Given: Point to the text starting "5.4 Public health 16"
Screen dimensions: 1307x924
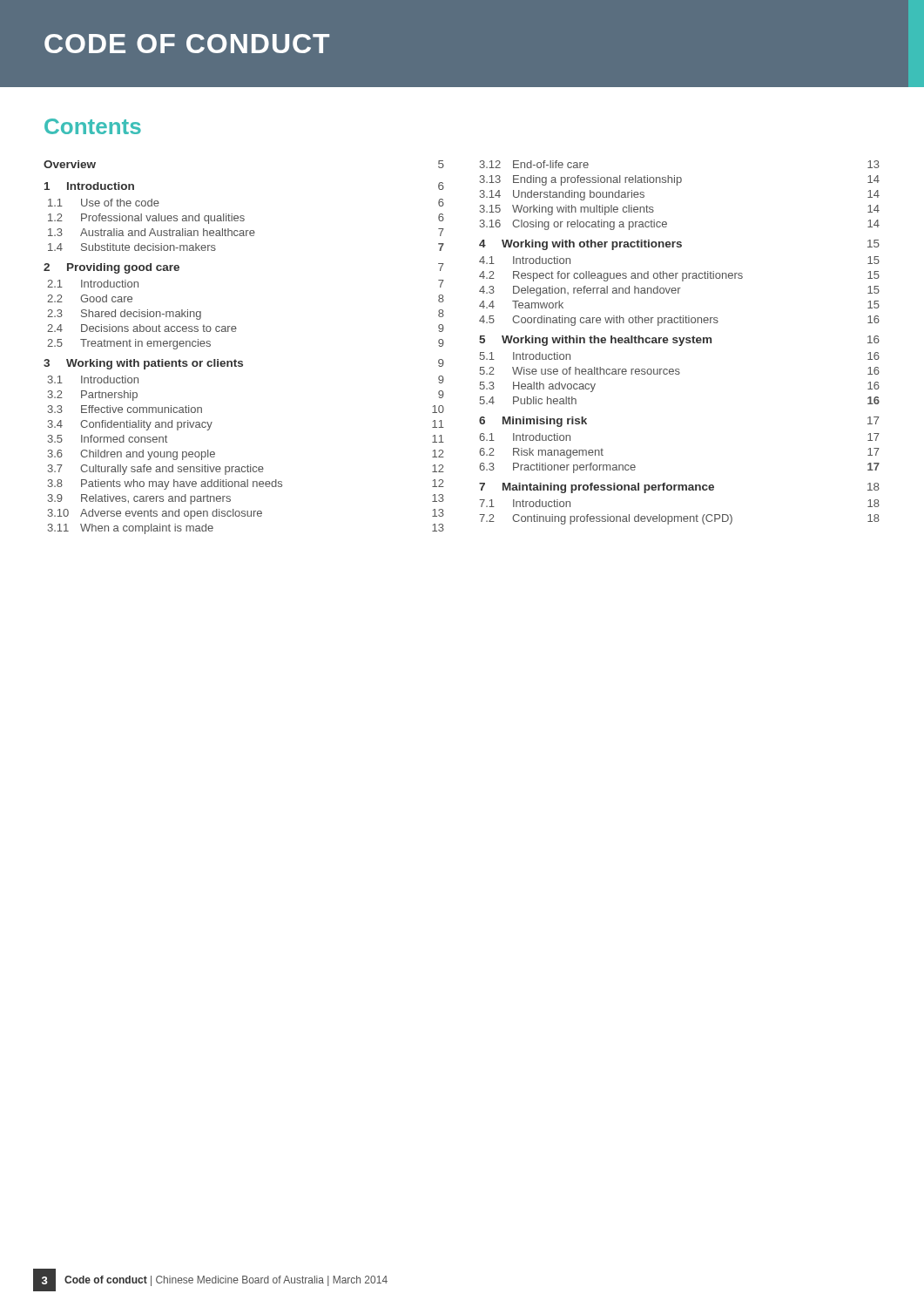Looking at the screenshot, I should [539, 400].
